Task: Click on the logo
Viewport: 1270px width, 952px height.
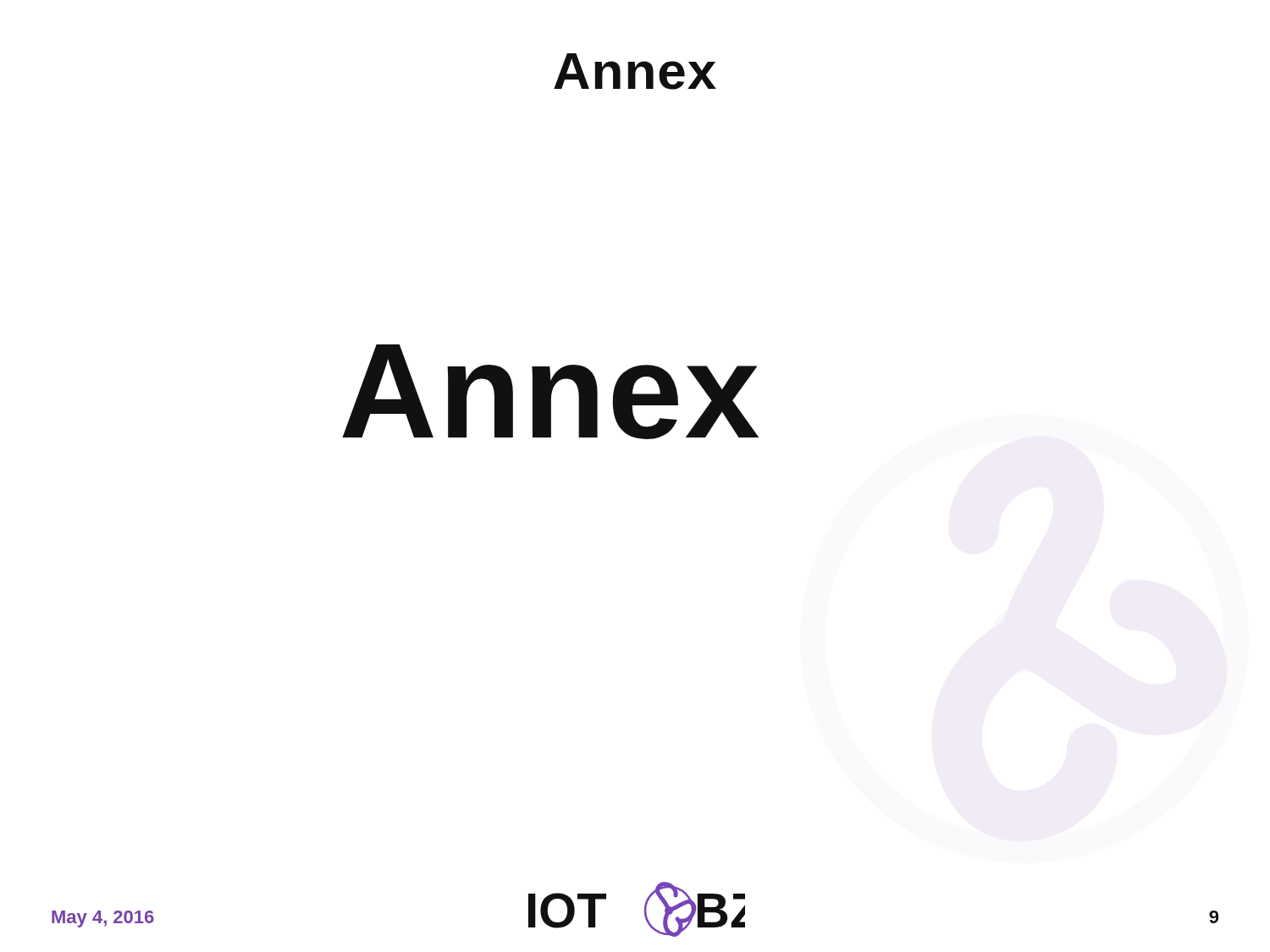Action: point(635,911)
